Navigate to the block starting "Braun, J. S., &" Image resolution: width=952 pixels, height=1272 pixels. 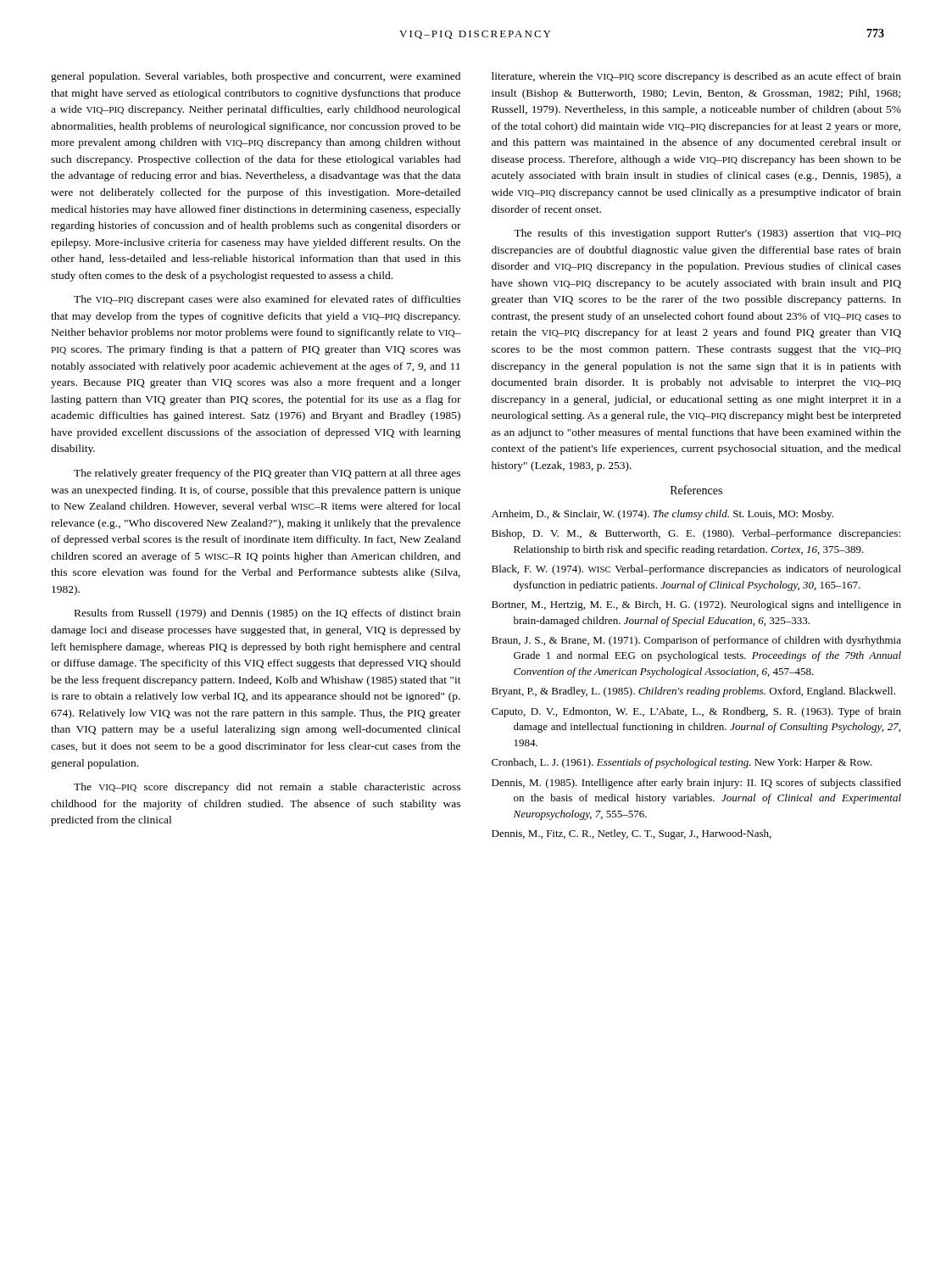pyautogui.click(x=696, y=656)
